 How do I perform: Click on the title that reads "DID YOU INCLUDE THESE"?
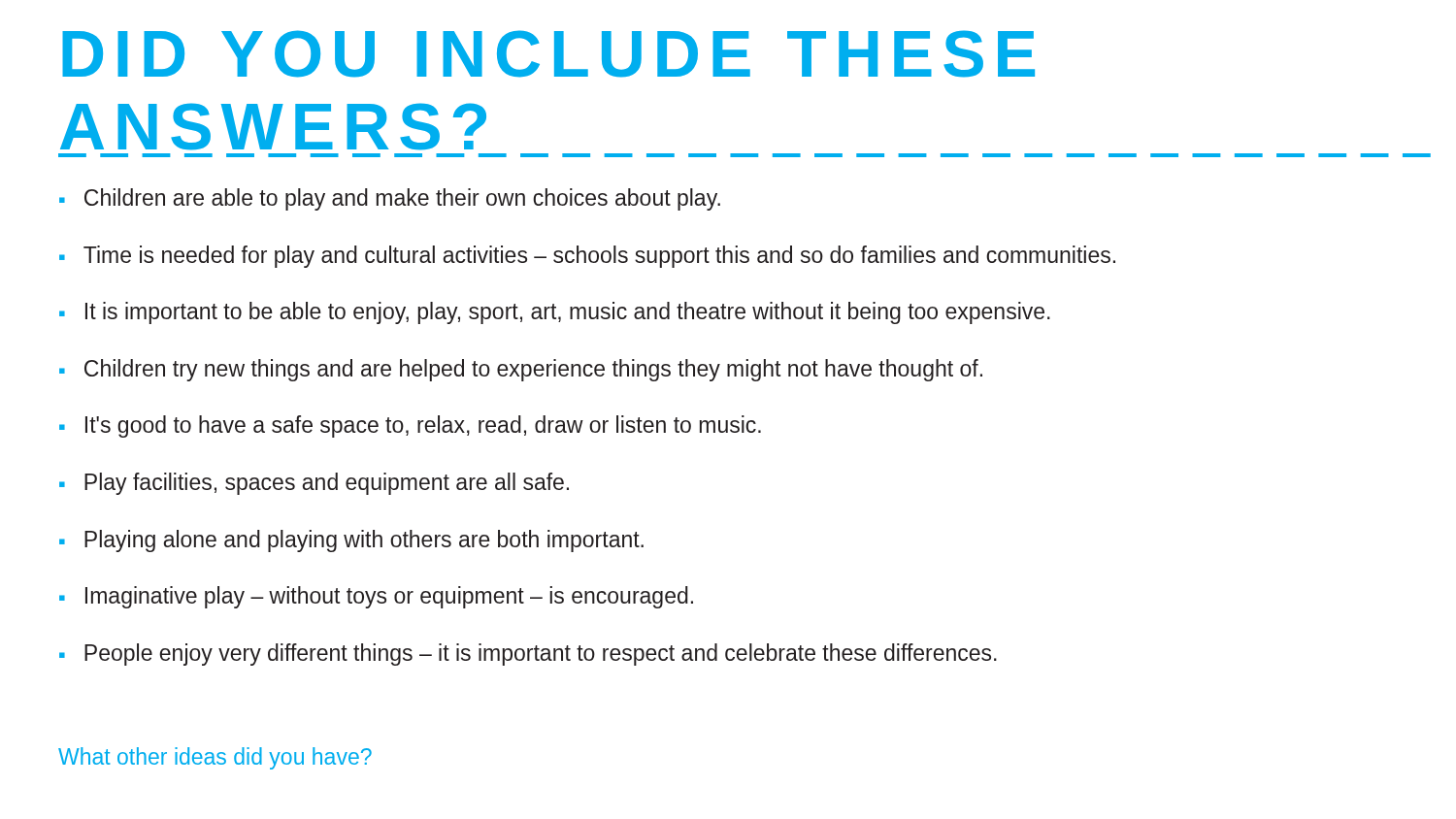click(552, 90)
